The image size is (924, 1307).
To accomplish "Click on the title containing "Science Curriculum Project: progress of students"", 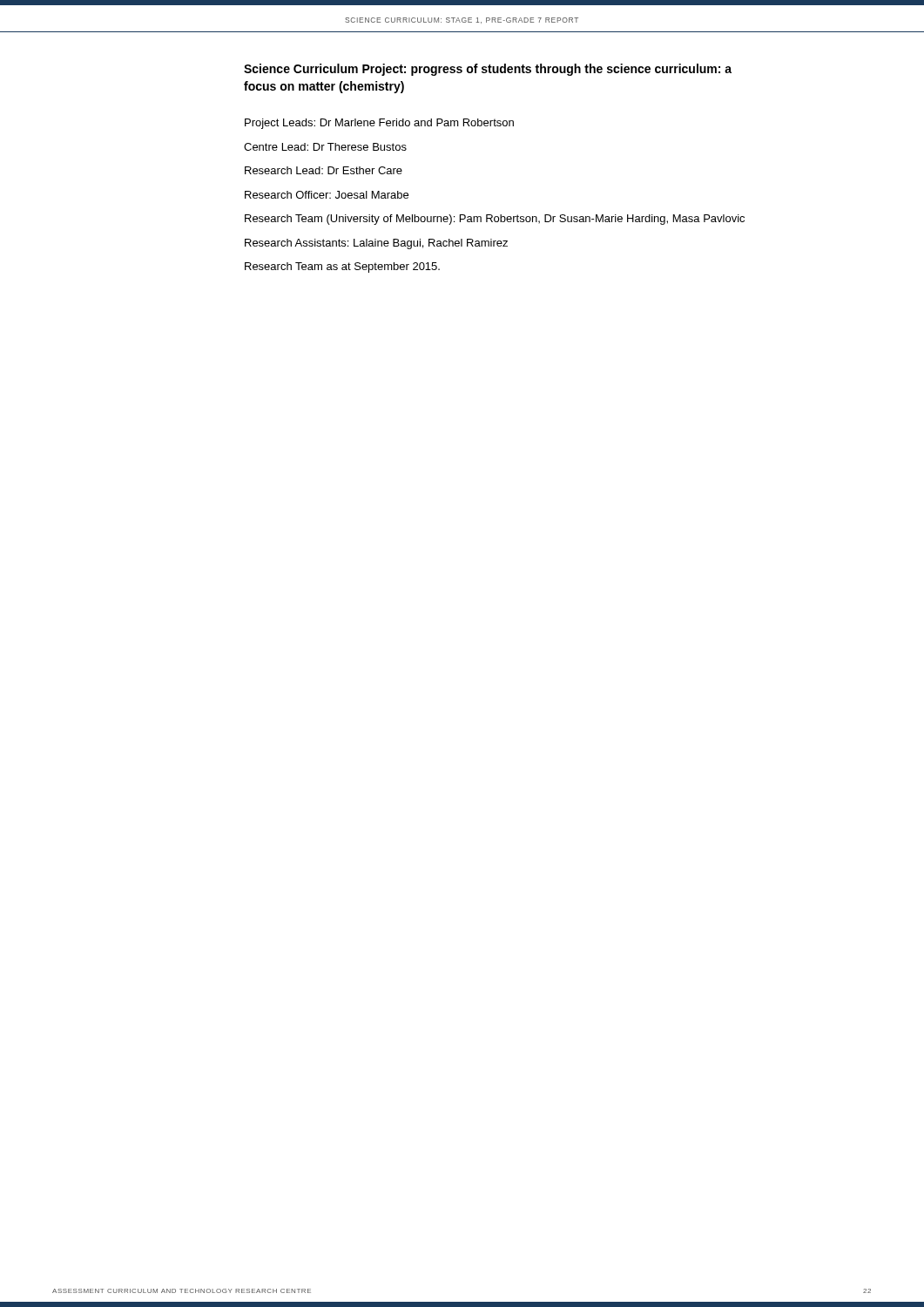I will [x=488, y=77].
